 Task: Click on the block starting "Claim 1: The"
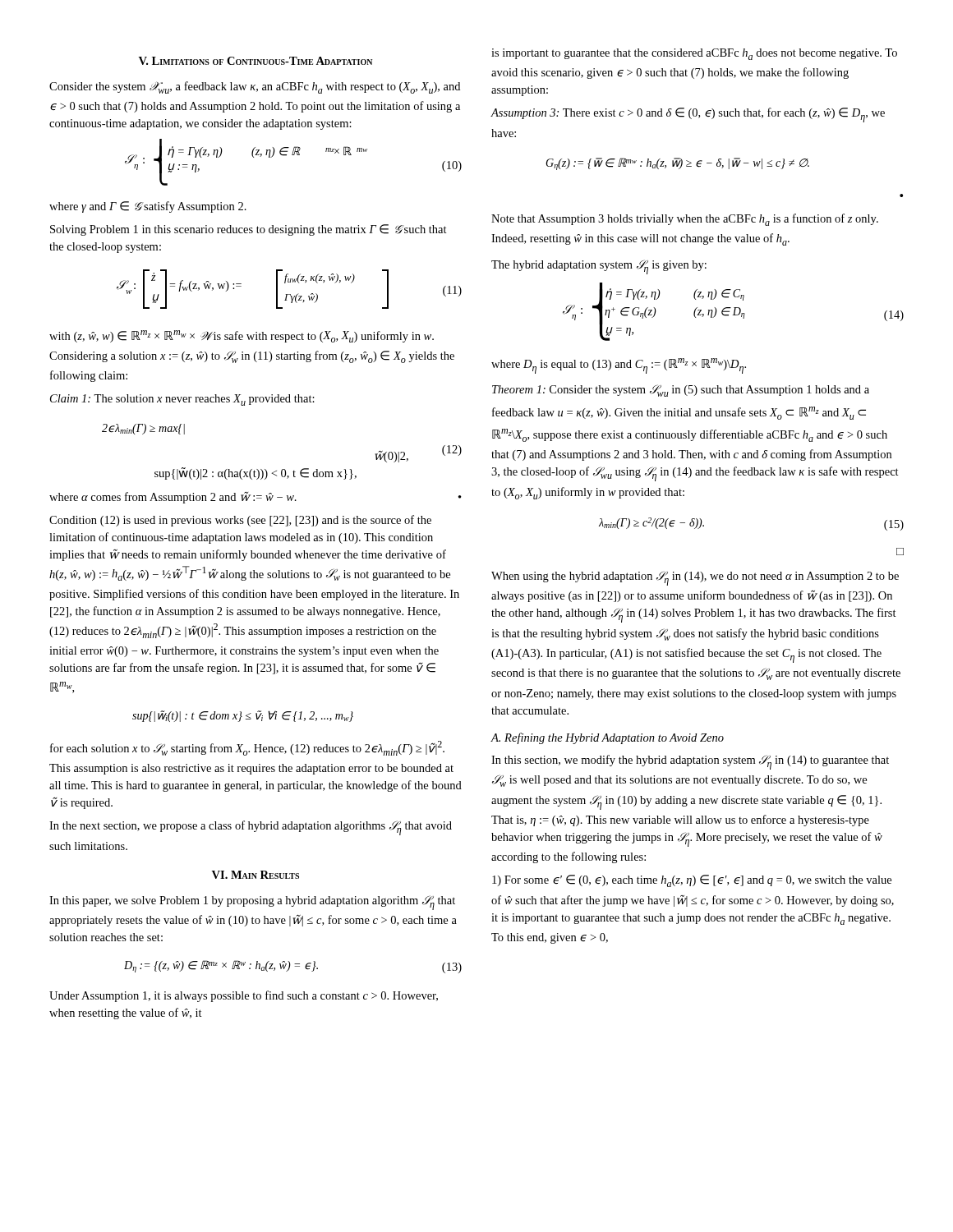(255, 400)
